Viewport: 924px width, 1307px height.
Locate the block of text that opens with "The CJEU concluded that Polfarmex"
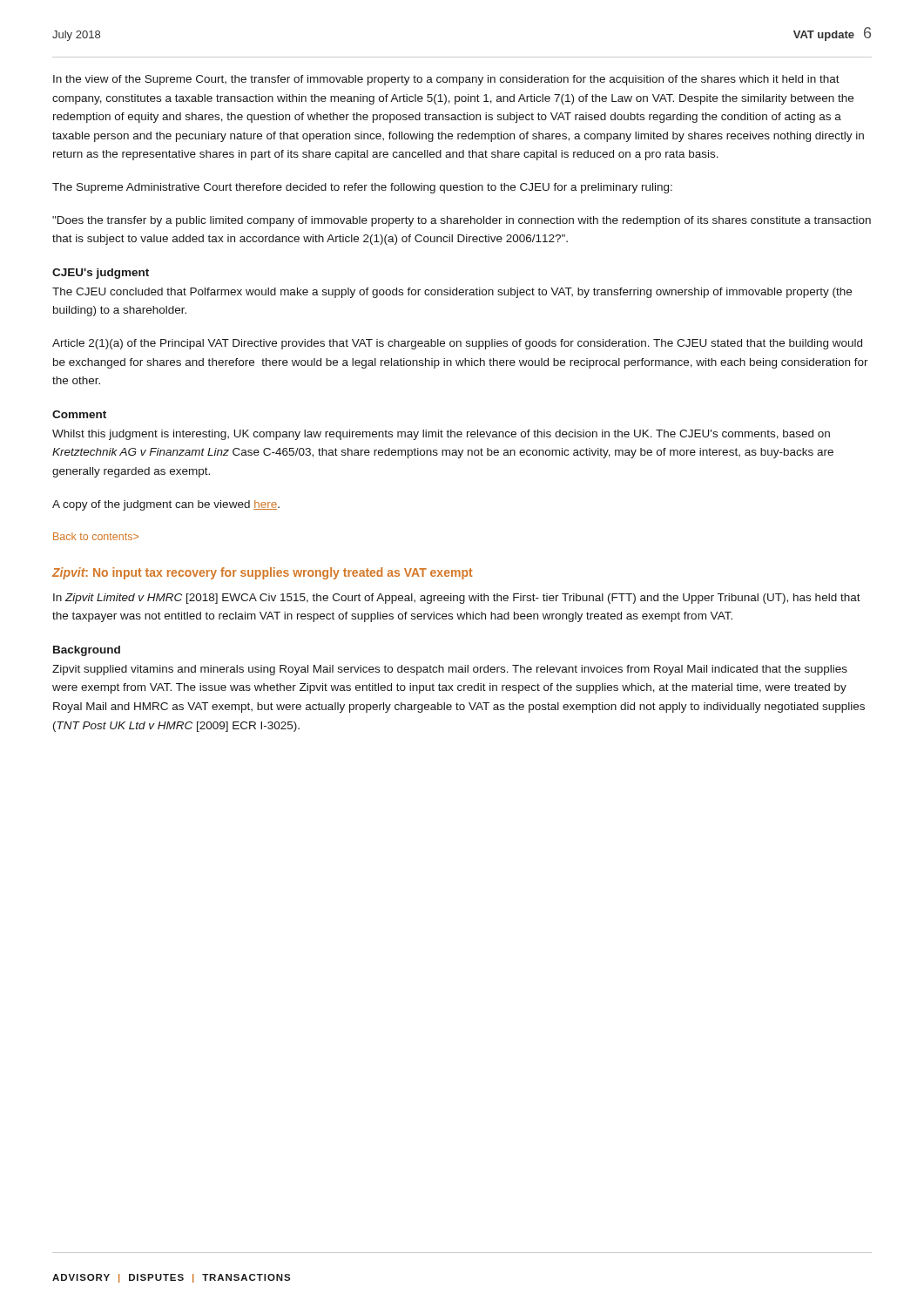(452, 301)
